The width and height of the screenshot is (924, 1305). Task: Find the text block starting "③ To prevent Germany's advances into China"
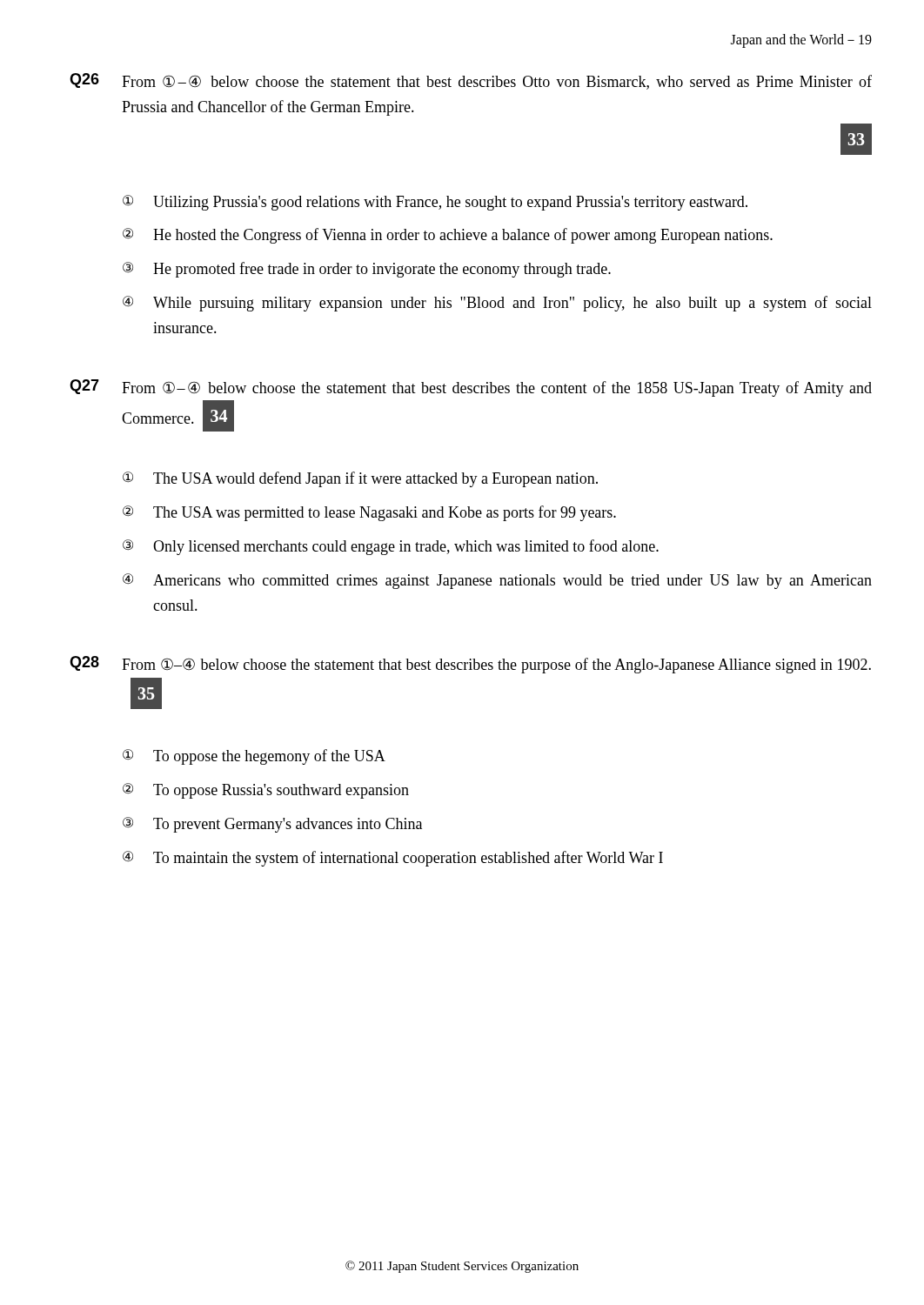tap(272, 825)
